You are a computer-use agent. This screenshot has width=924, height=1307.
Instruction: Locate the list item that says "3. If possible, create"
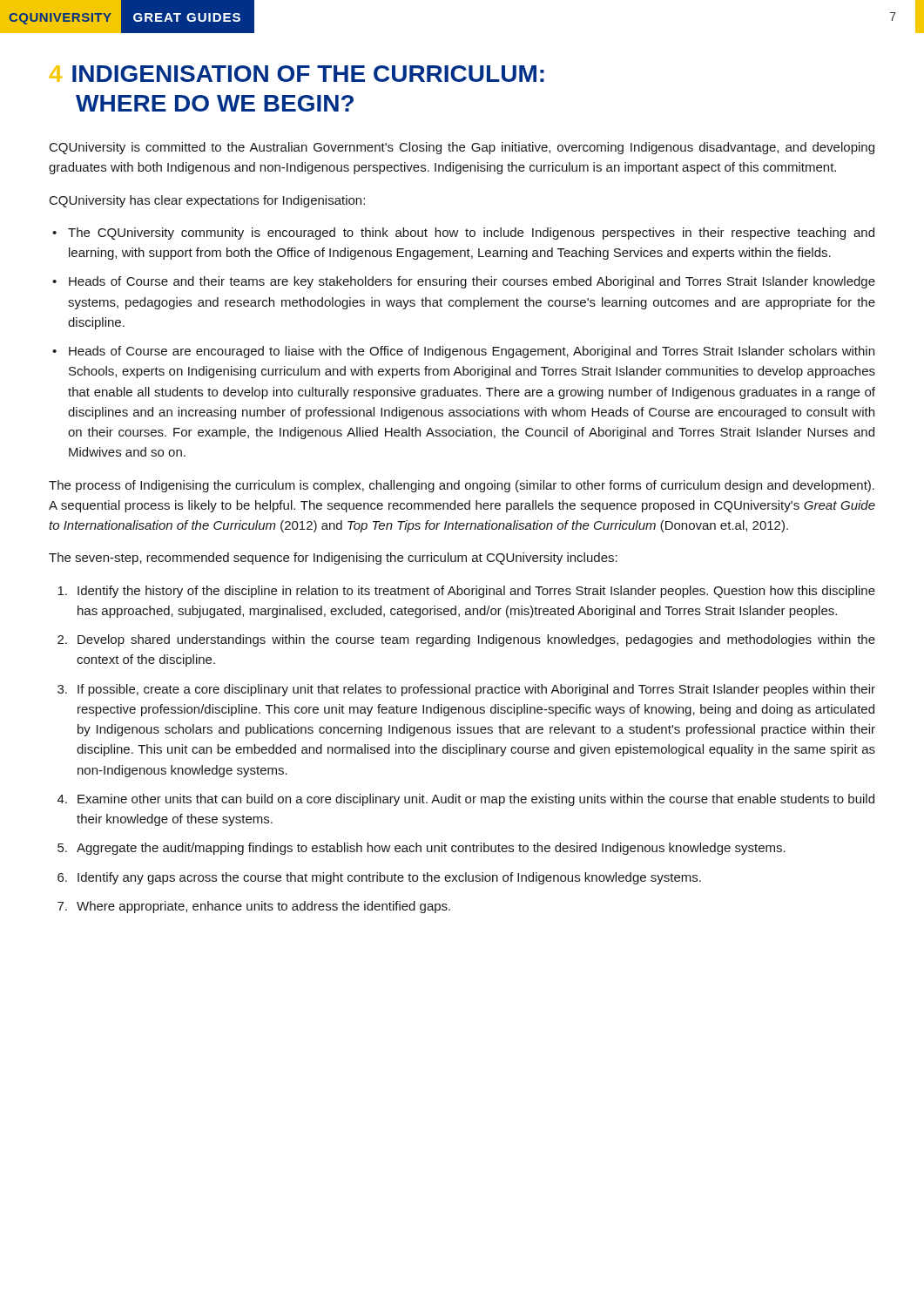point(462,729)
